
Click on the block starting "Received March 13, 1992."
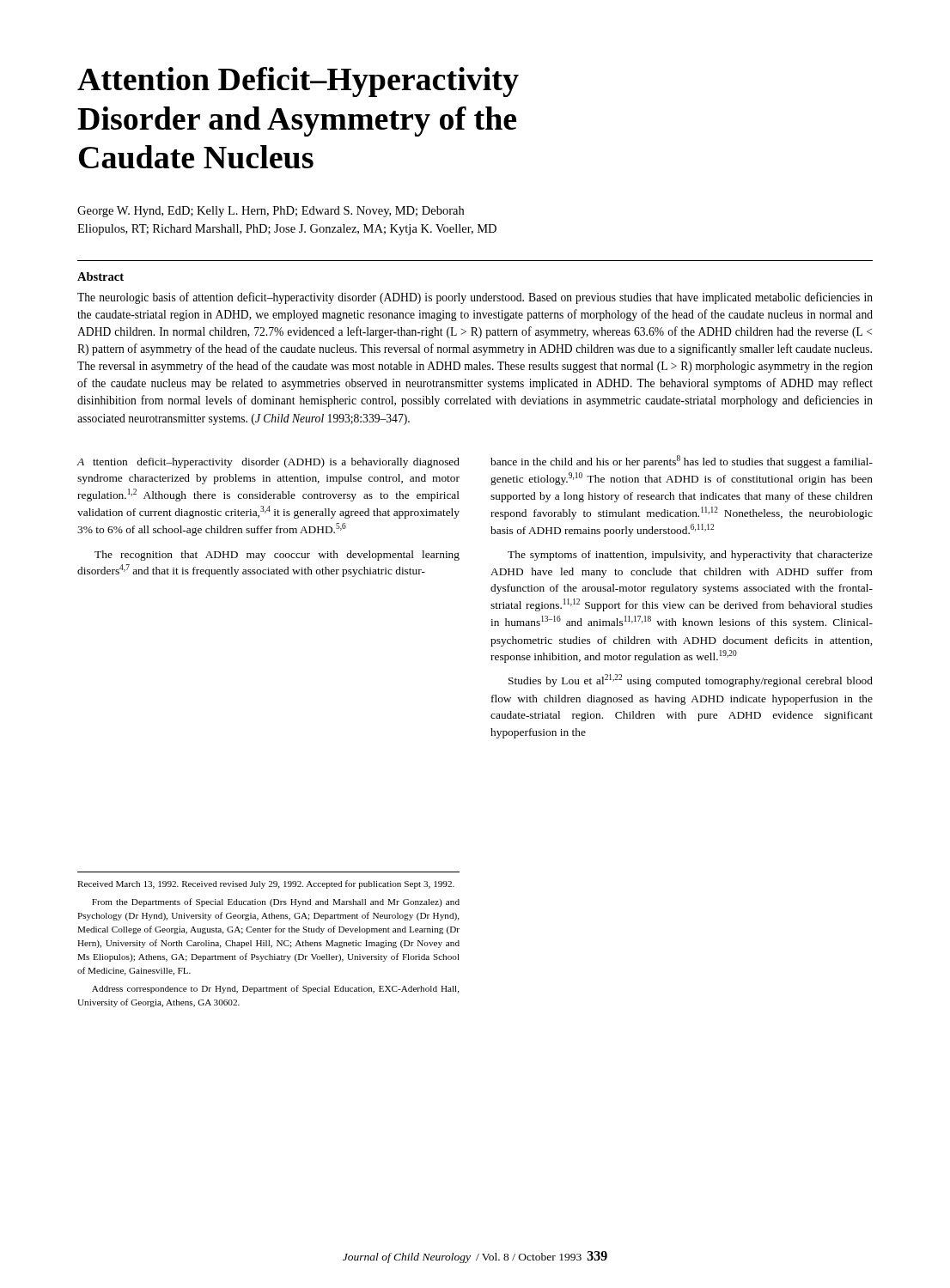[x=268, y=944]
